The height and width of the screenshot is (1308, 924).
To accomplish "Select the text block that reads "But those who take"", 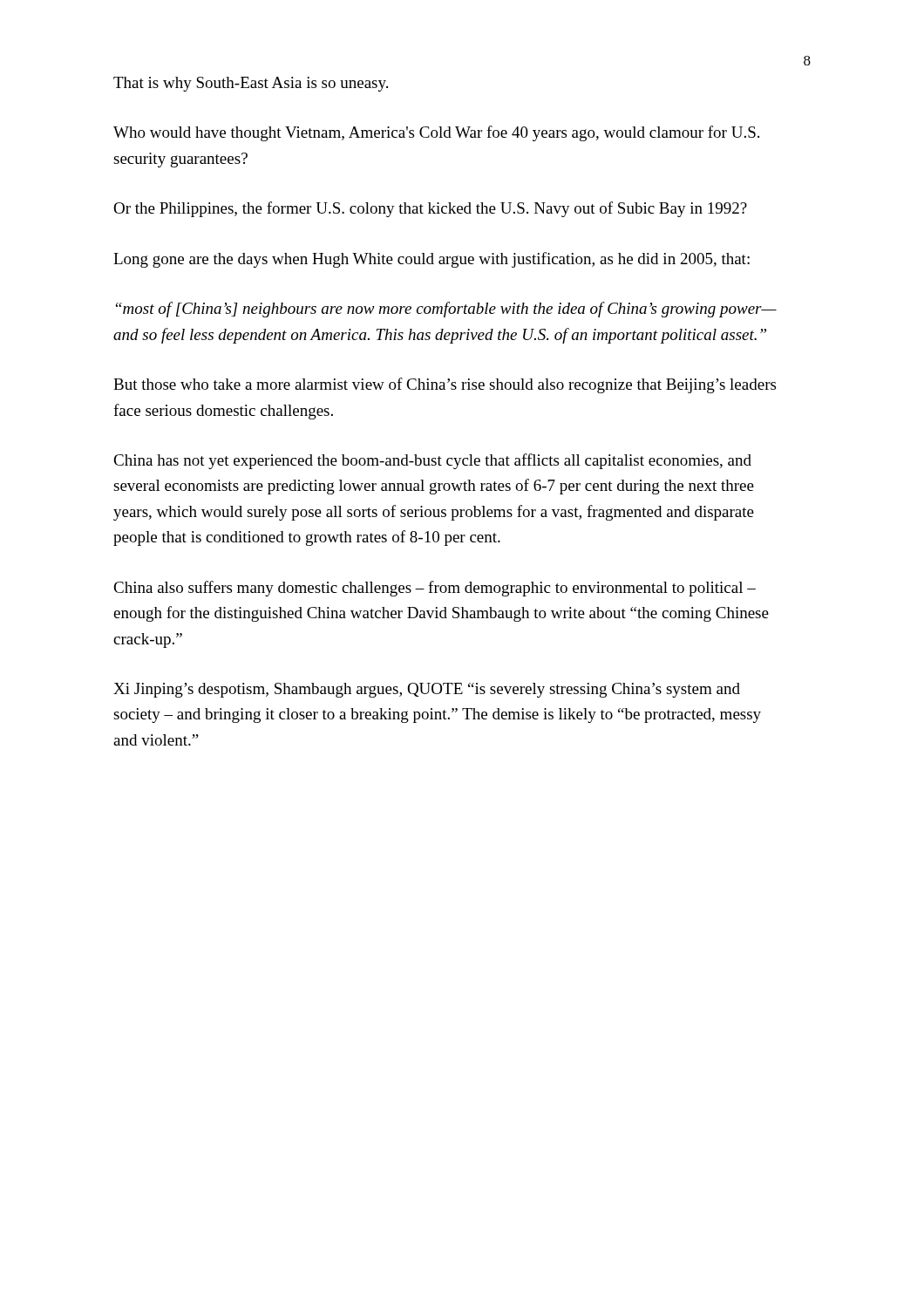I will click(445, 397).
